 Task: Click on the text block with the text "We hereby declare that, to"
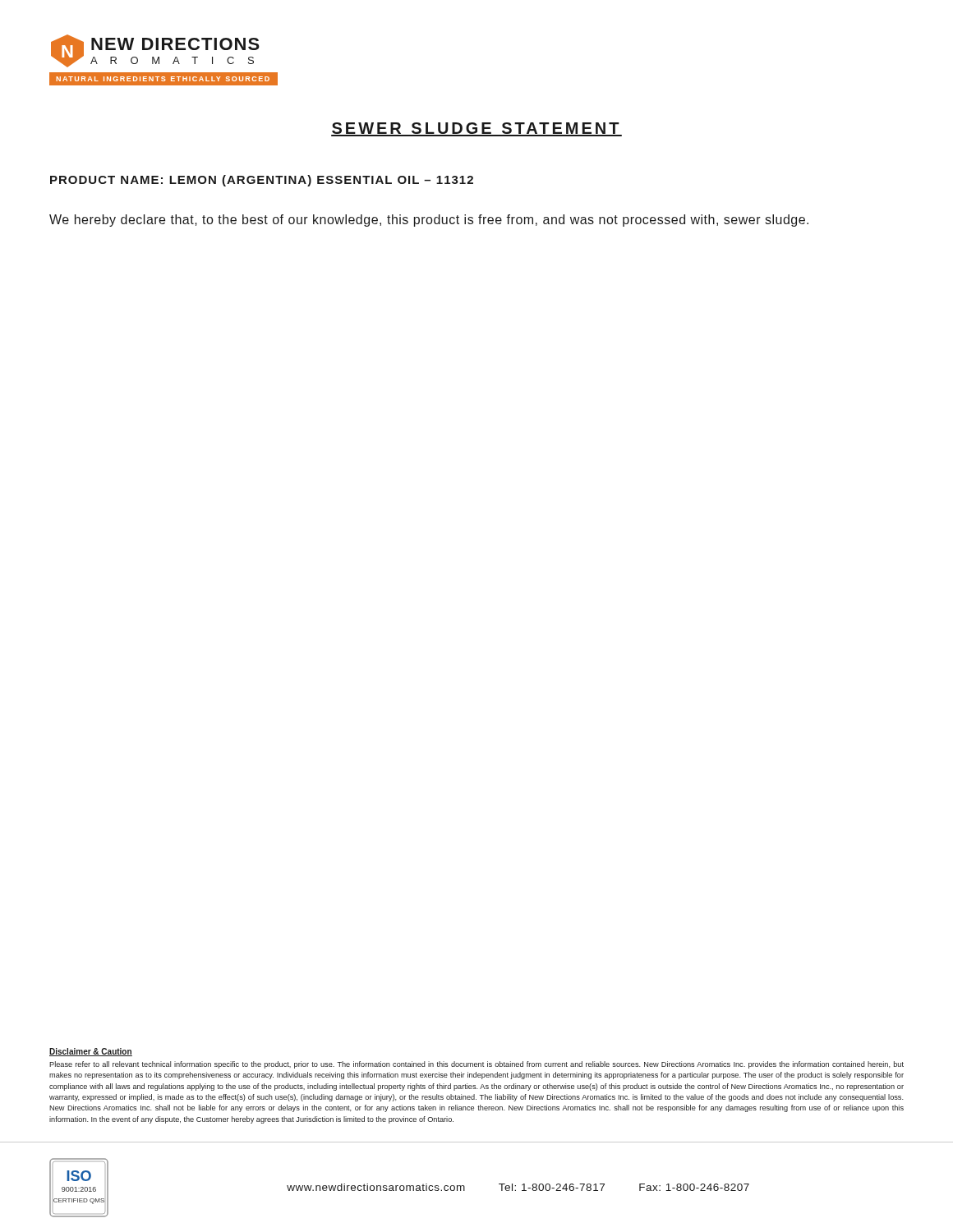pos(476,220)
